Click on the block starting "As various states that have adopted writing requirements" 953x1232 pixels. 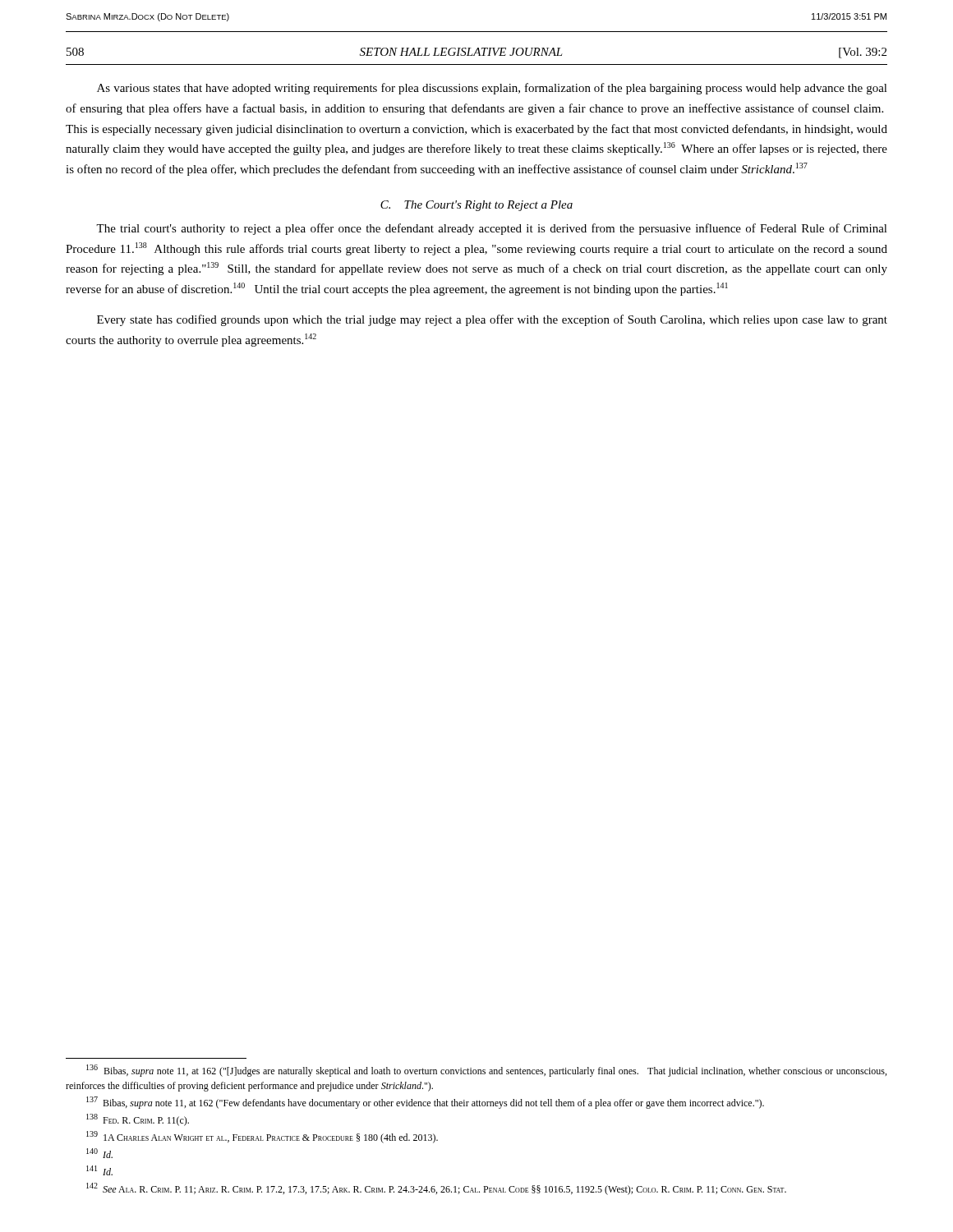click(x=476, y=129)
